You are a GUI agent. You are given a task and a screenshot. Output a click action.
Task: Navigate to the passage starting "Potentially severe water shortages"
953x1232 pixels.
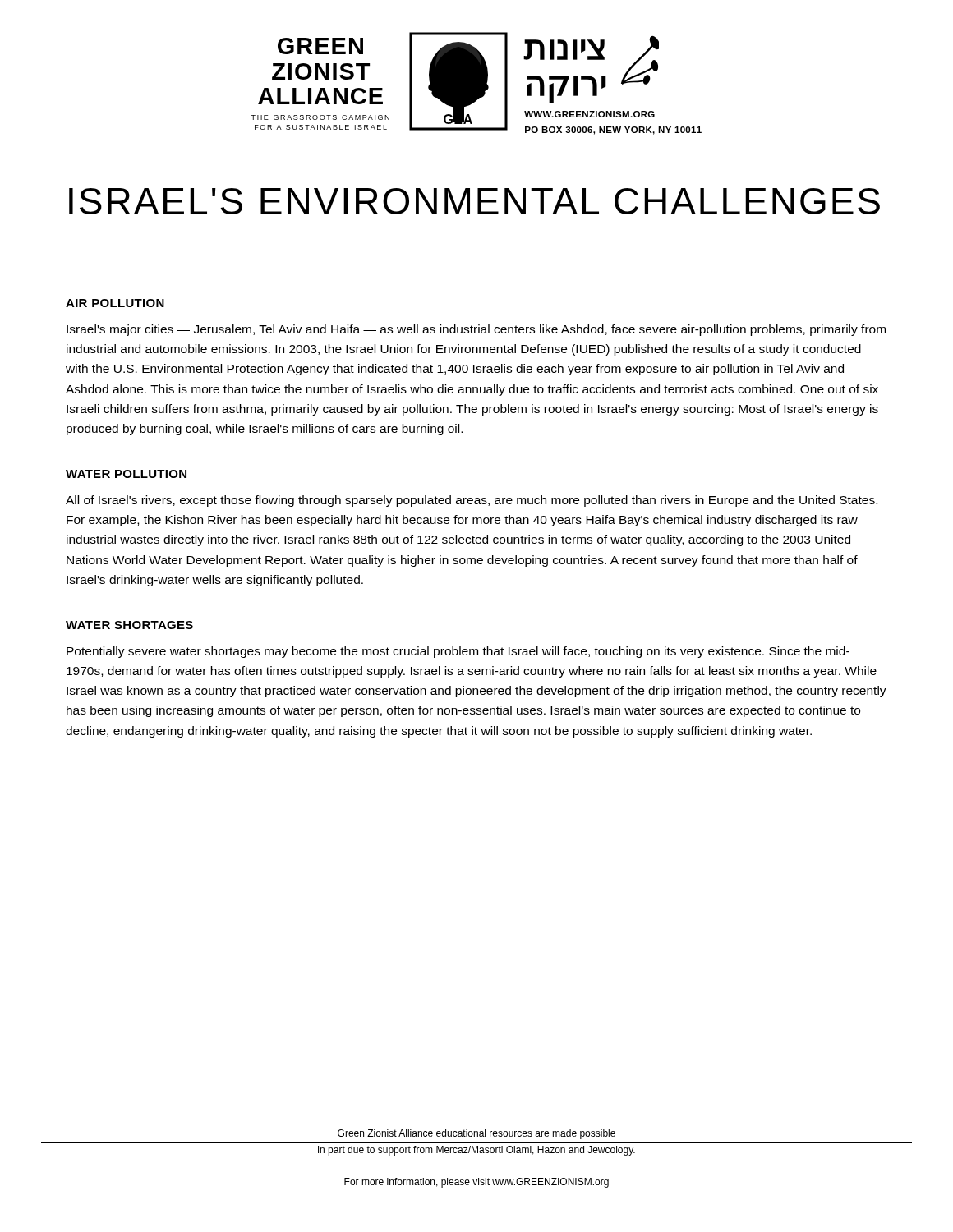point(476,691)
